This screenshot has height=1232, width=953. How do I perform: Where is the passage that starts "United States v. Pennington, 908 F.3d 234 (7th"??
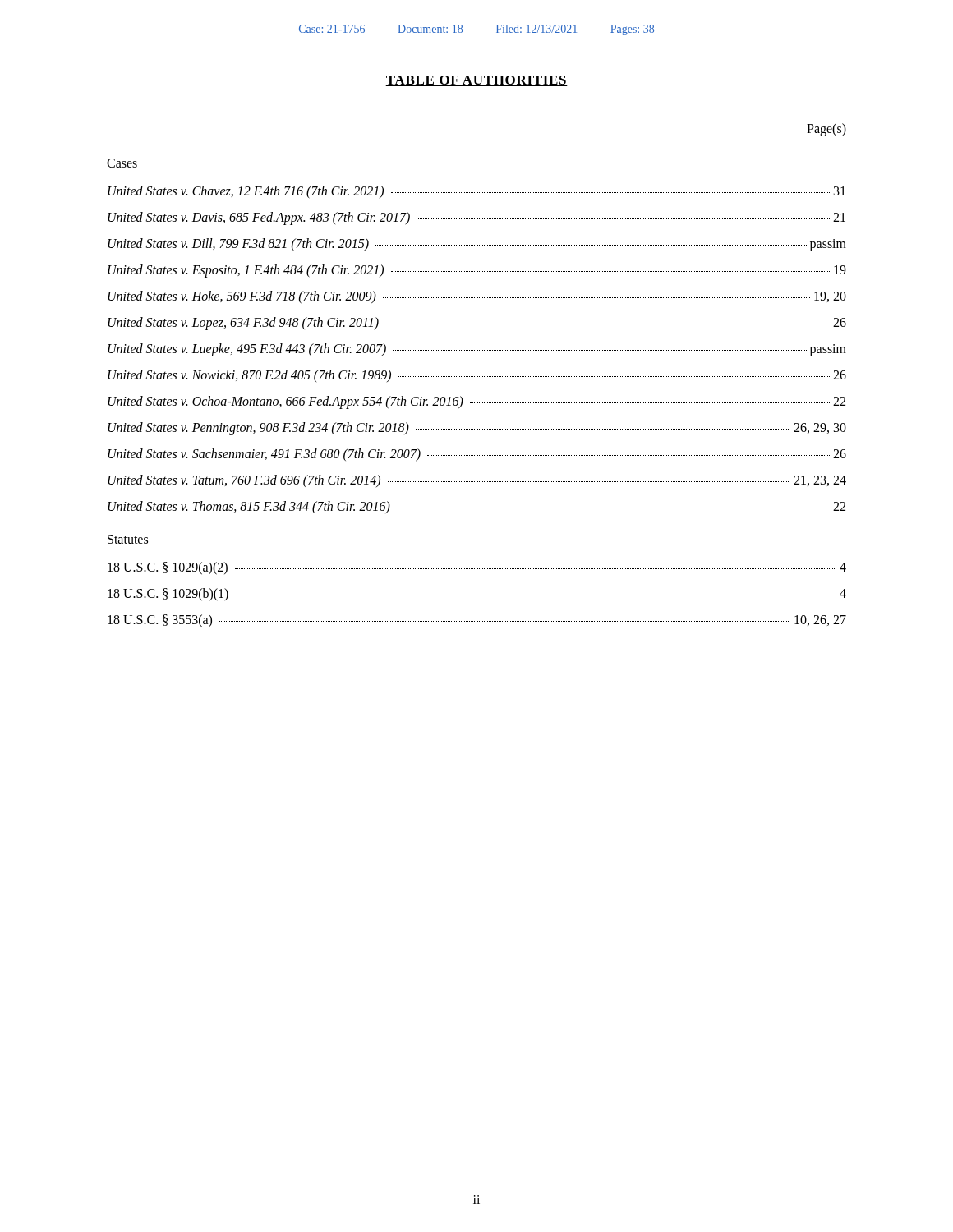click(x=476, y=428)
